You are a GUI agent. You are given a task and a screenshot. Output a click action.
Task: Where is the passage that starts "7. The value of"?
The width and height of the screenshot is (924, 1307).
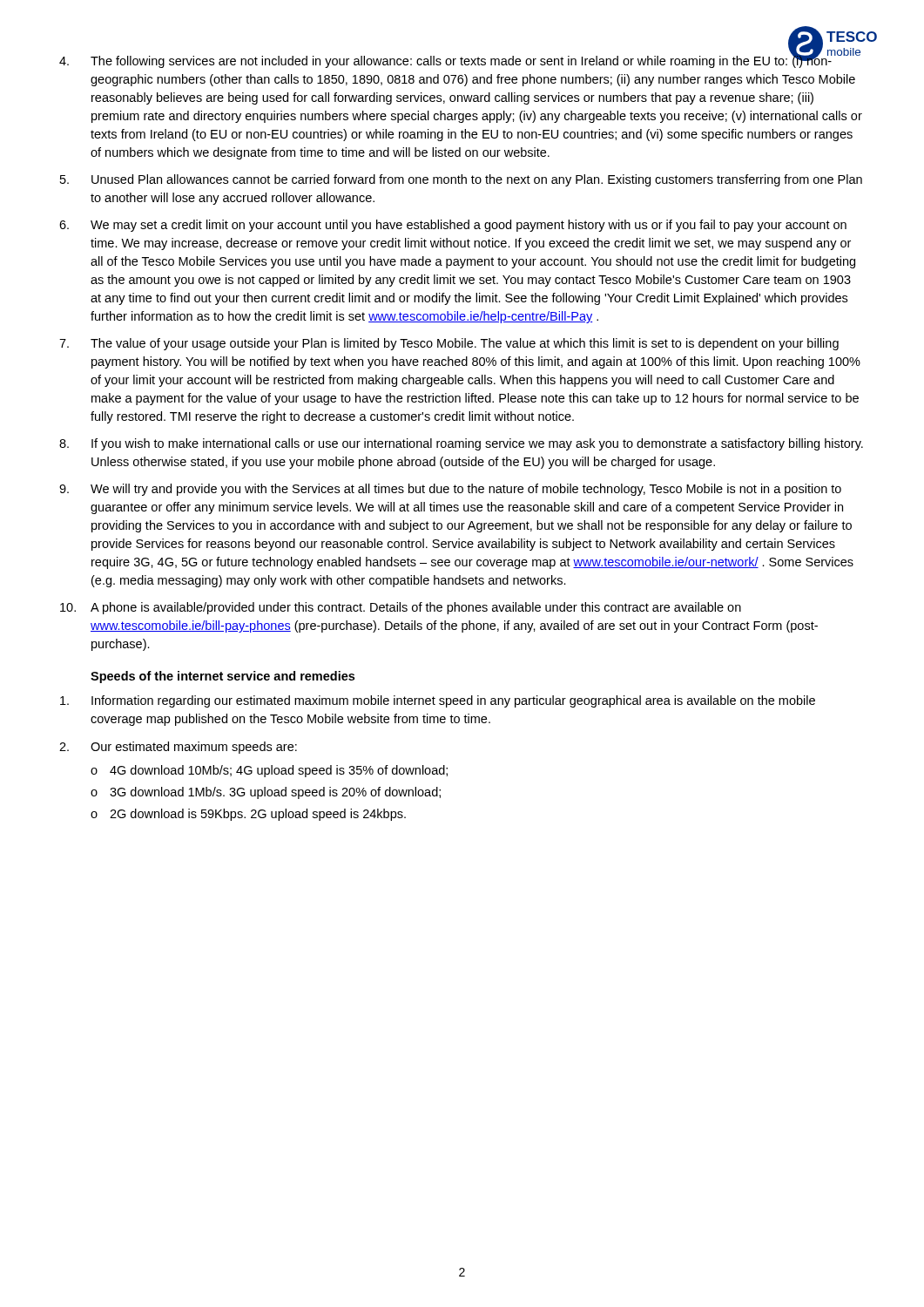462,381
